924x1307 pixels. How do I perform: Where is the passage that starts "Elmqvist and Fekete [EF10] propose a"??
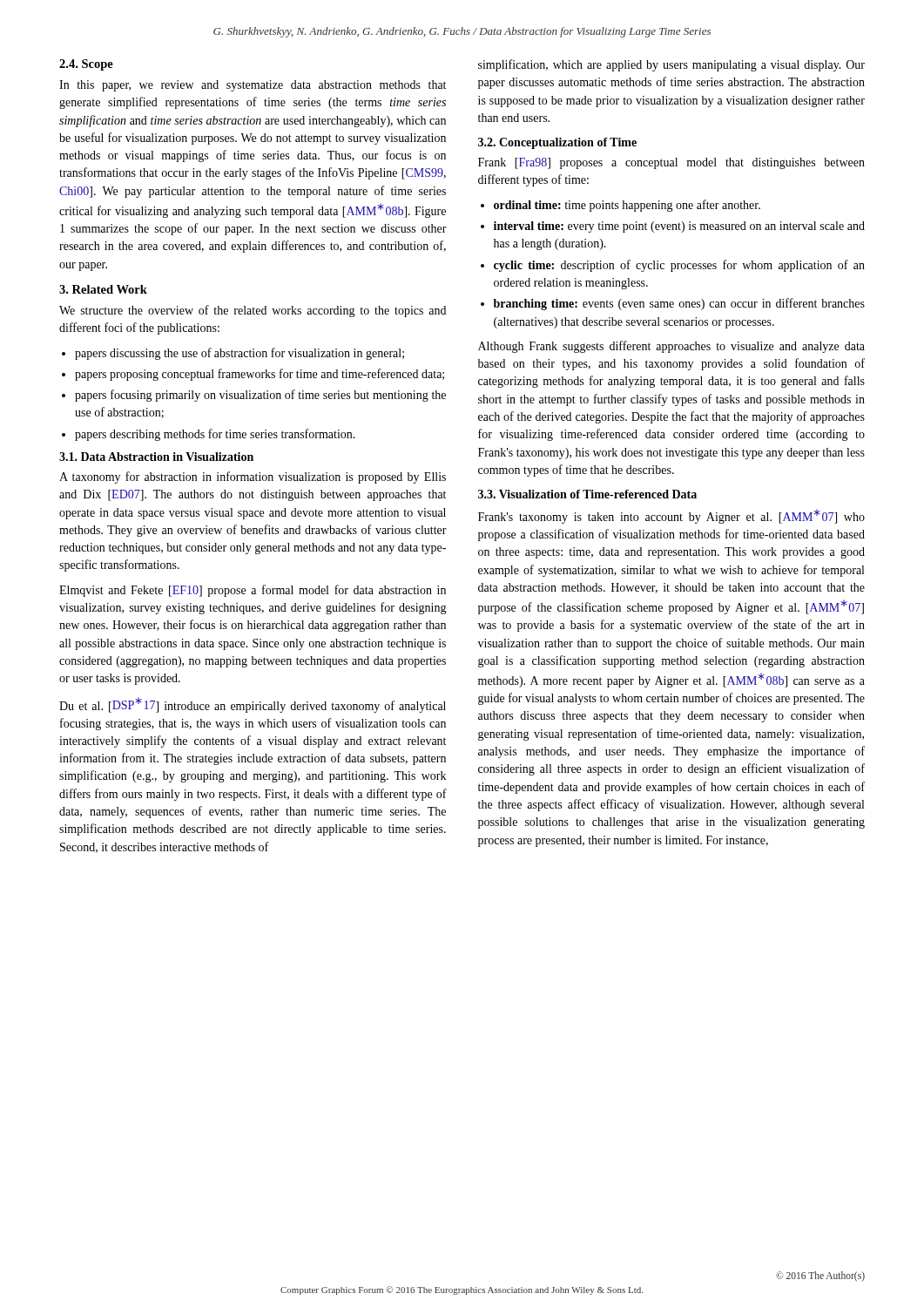coord(253,635)
